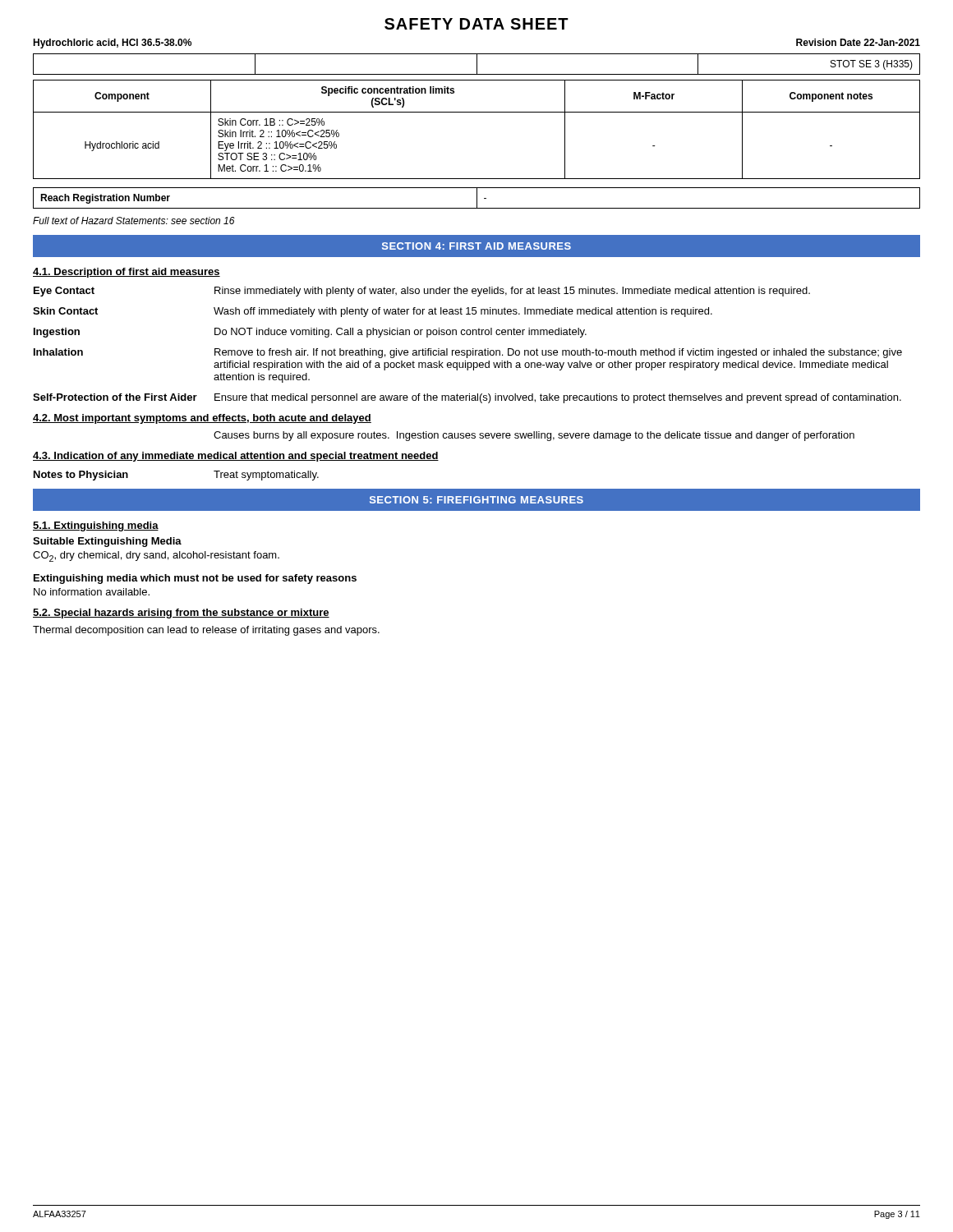Find the section header that reads "SECTION 4: FIRST"
Image resolution: width=953 pixels, height=1232 pixels.
point(476,246)
